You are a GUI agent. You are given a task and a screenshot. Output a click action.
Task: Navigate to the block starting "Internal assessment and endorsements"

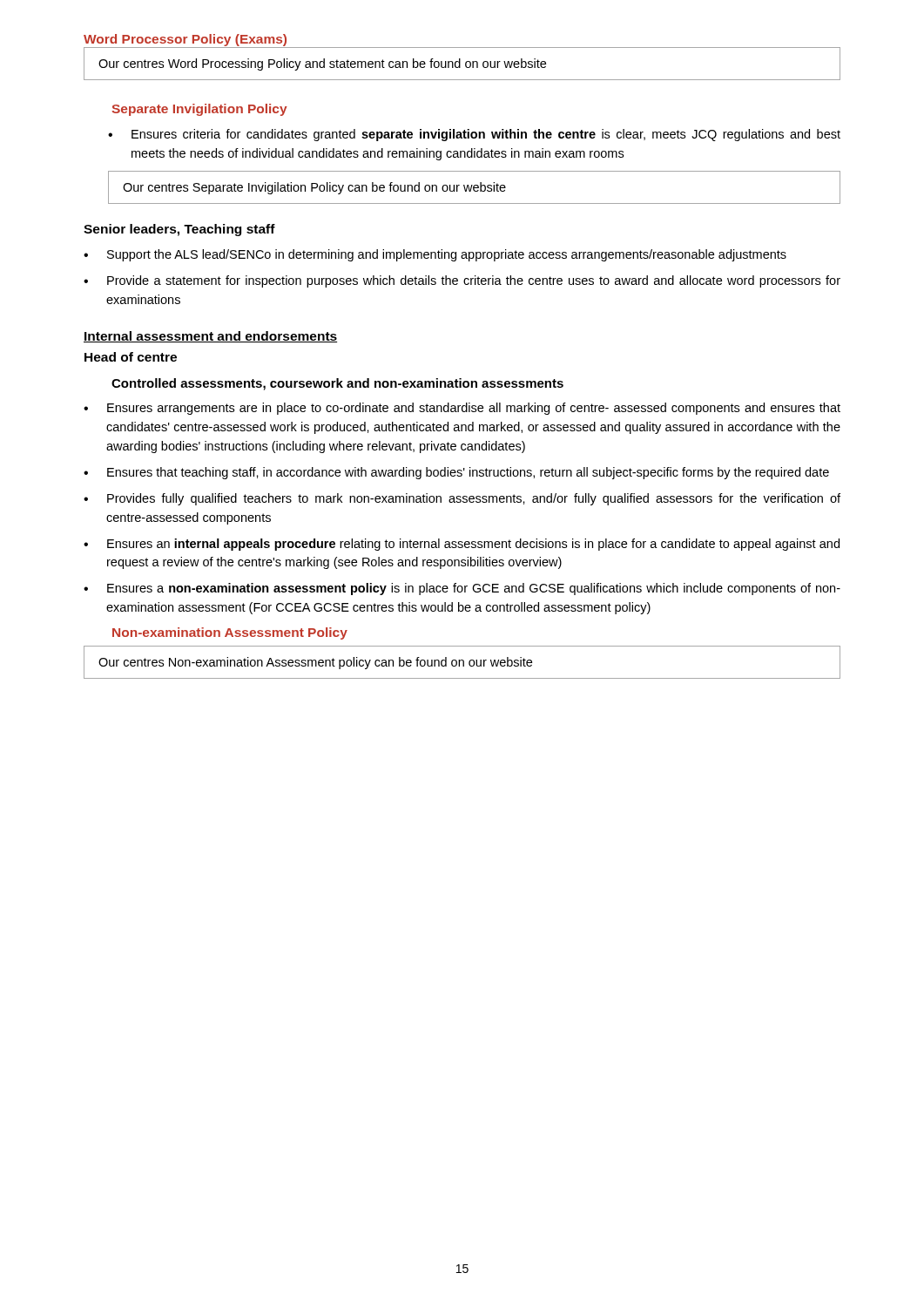210,337
